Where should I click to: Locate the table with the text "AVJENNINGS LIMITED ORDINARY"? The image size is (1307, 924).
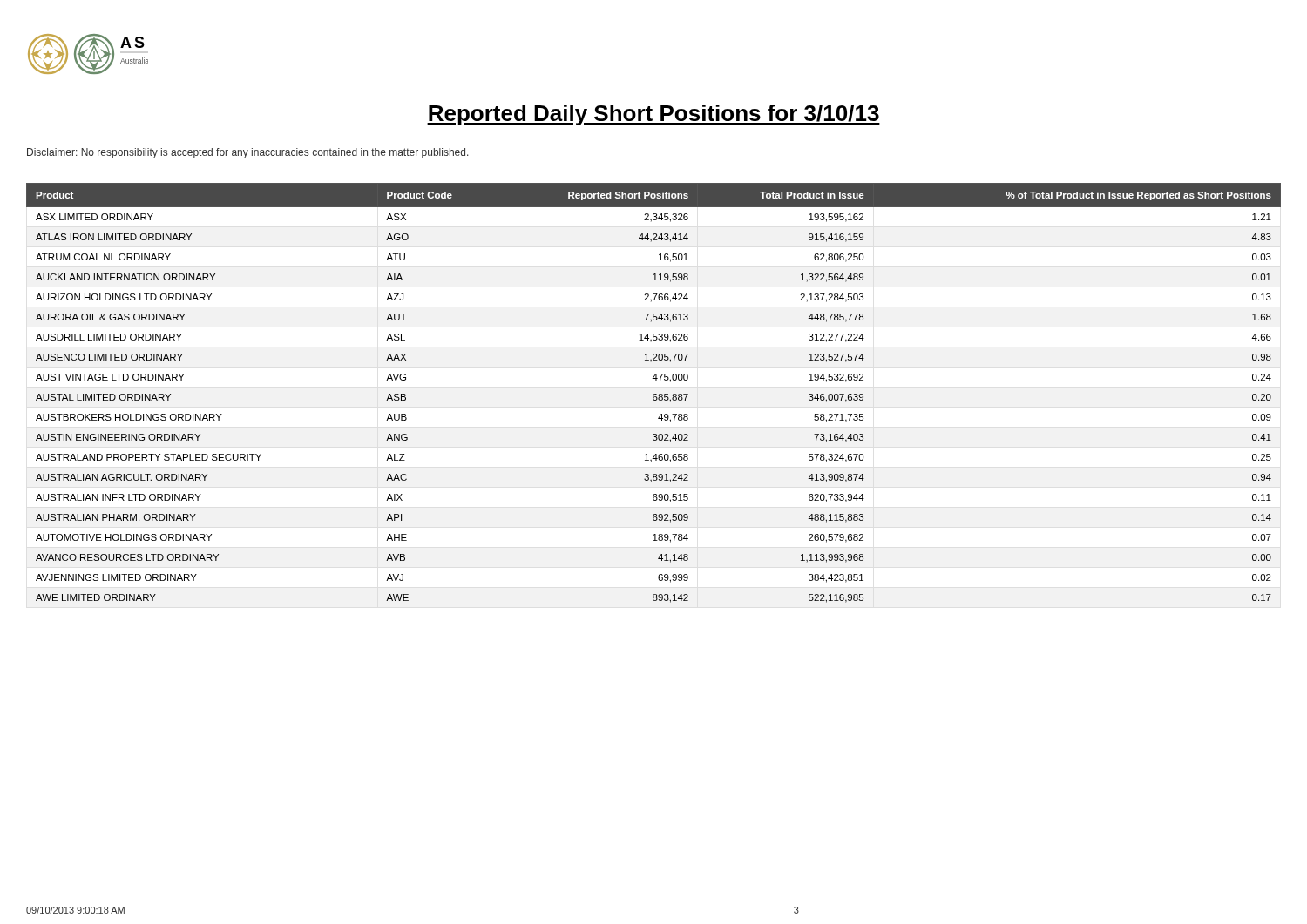tap(654, 395)
